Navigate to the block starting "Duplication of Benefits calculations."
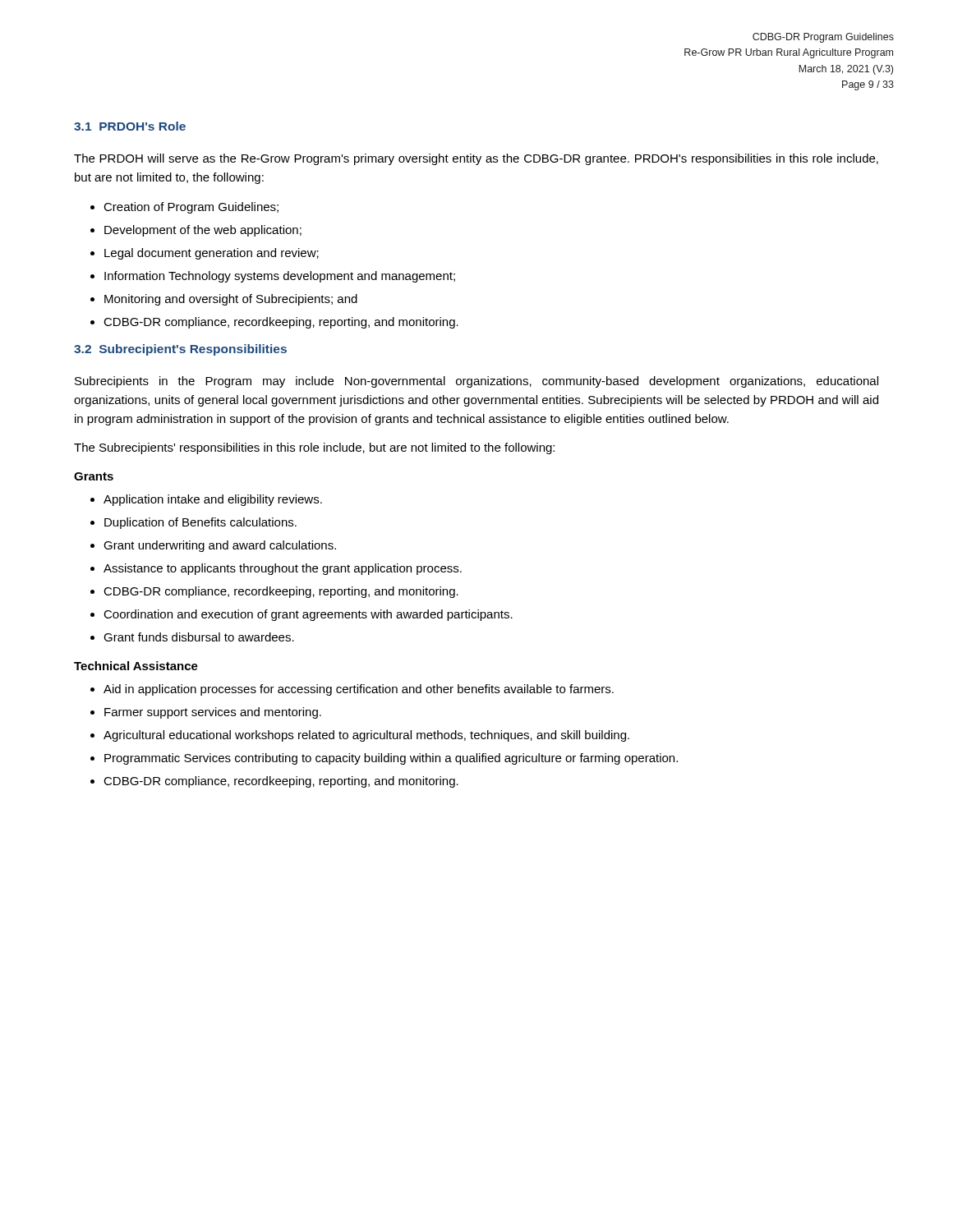 point(200,522)
